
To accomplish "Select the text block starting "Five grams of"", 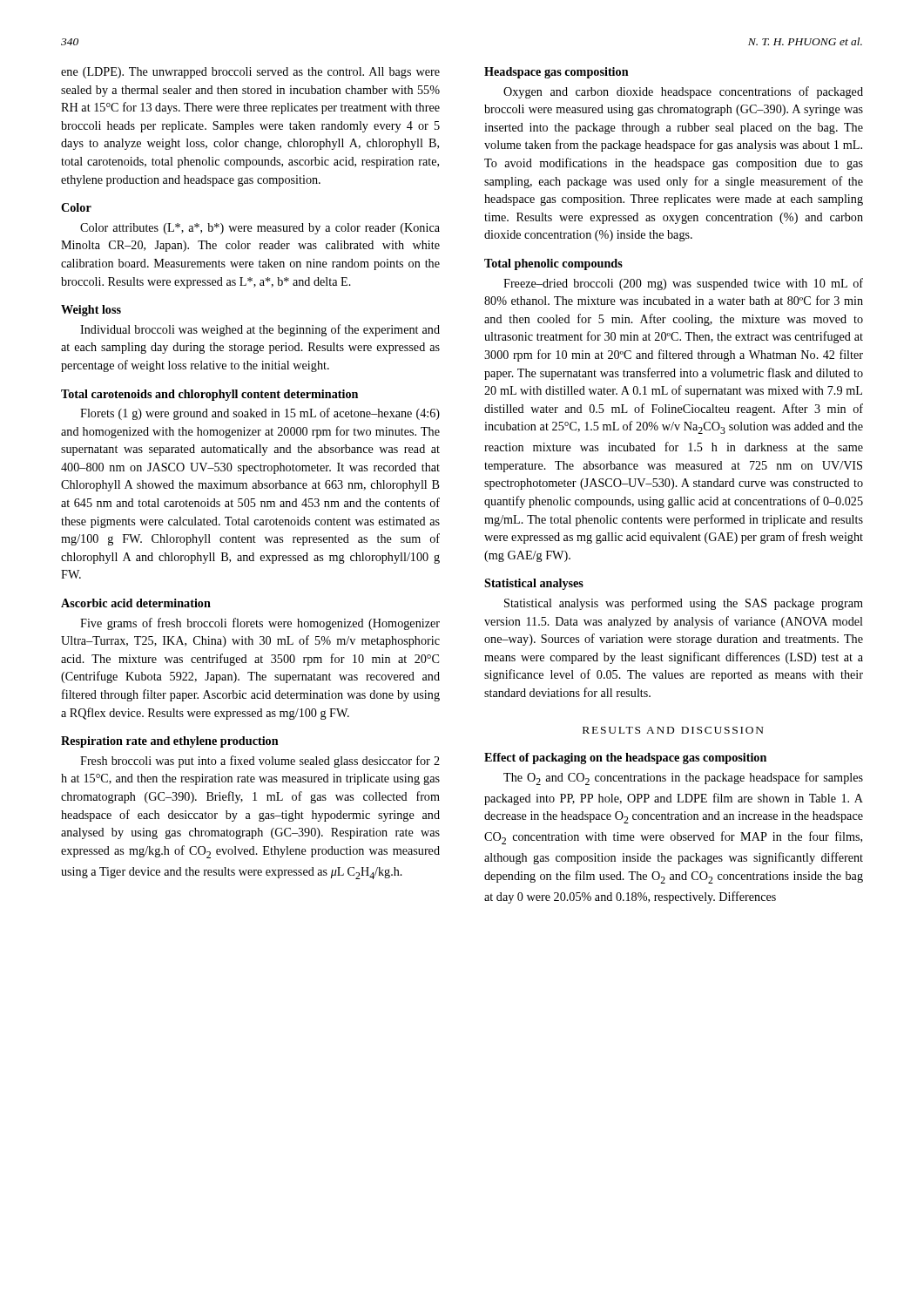I will click(x=250, y=668).
